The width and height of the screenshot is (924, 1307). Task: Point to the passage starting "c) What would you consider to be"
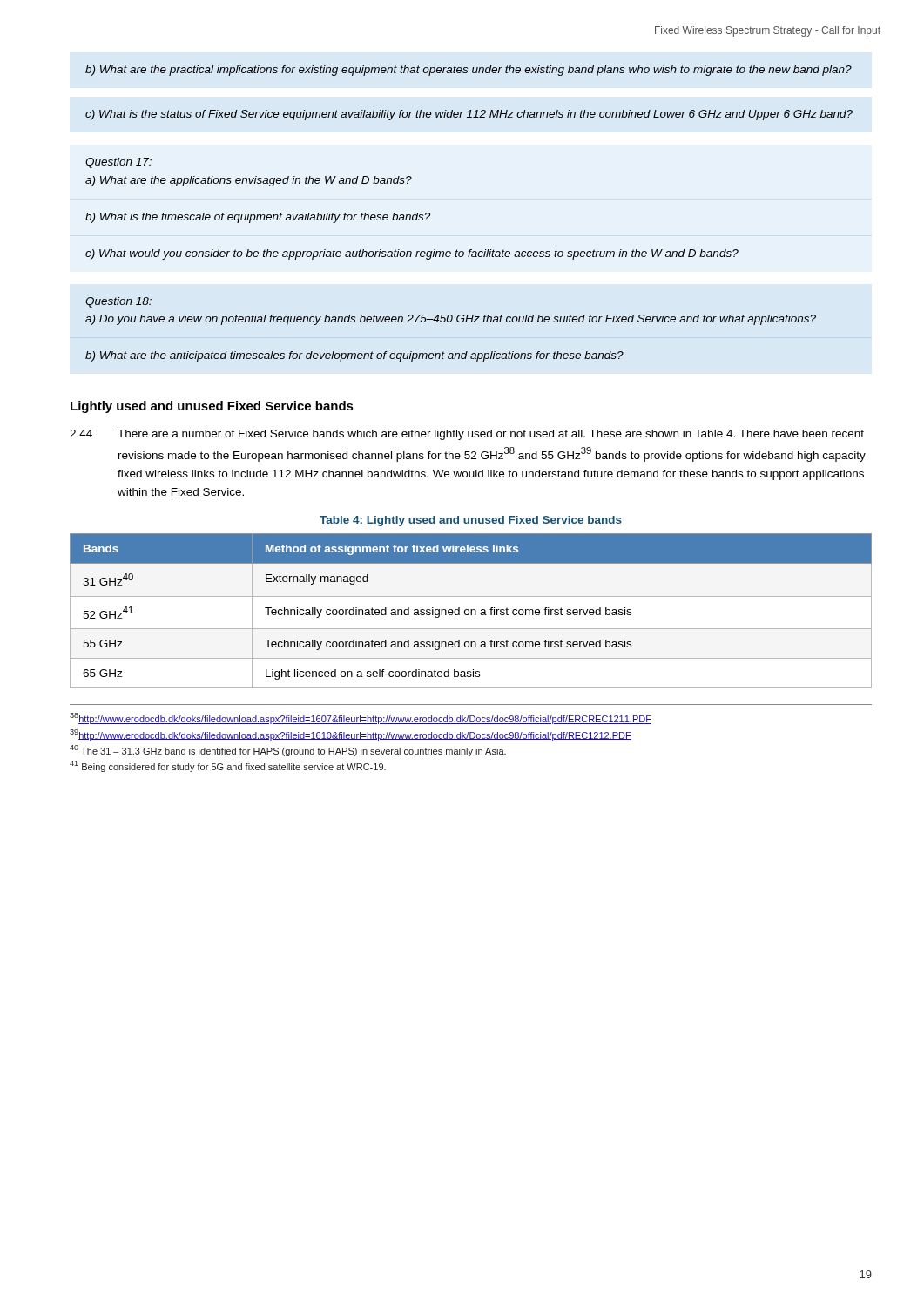point(412,253)
